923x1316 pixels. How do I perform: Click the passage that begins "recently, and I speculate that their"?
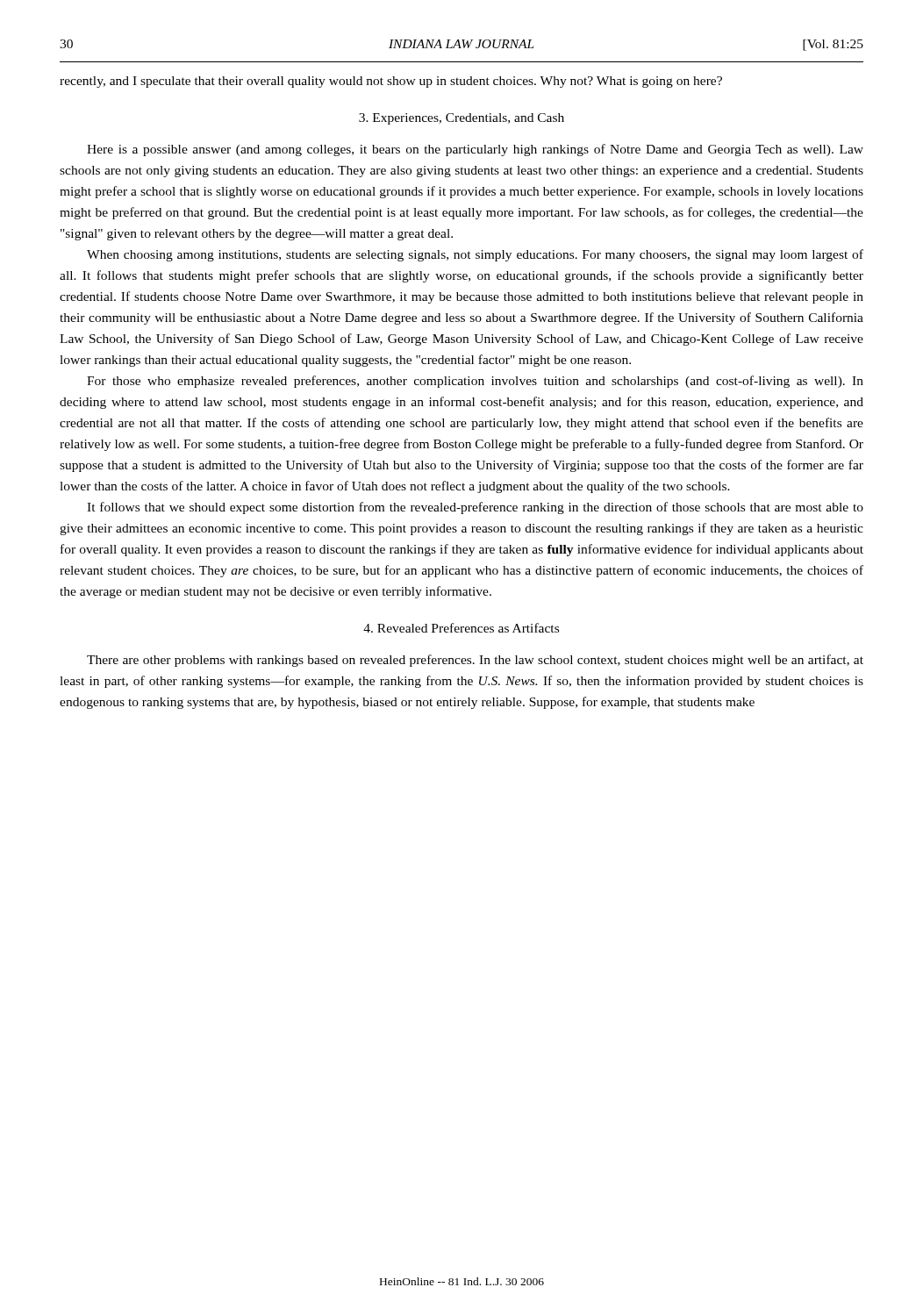462,81
